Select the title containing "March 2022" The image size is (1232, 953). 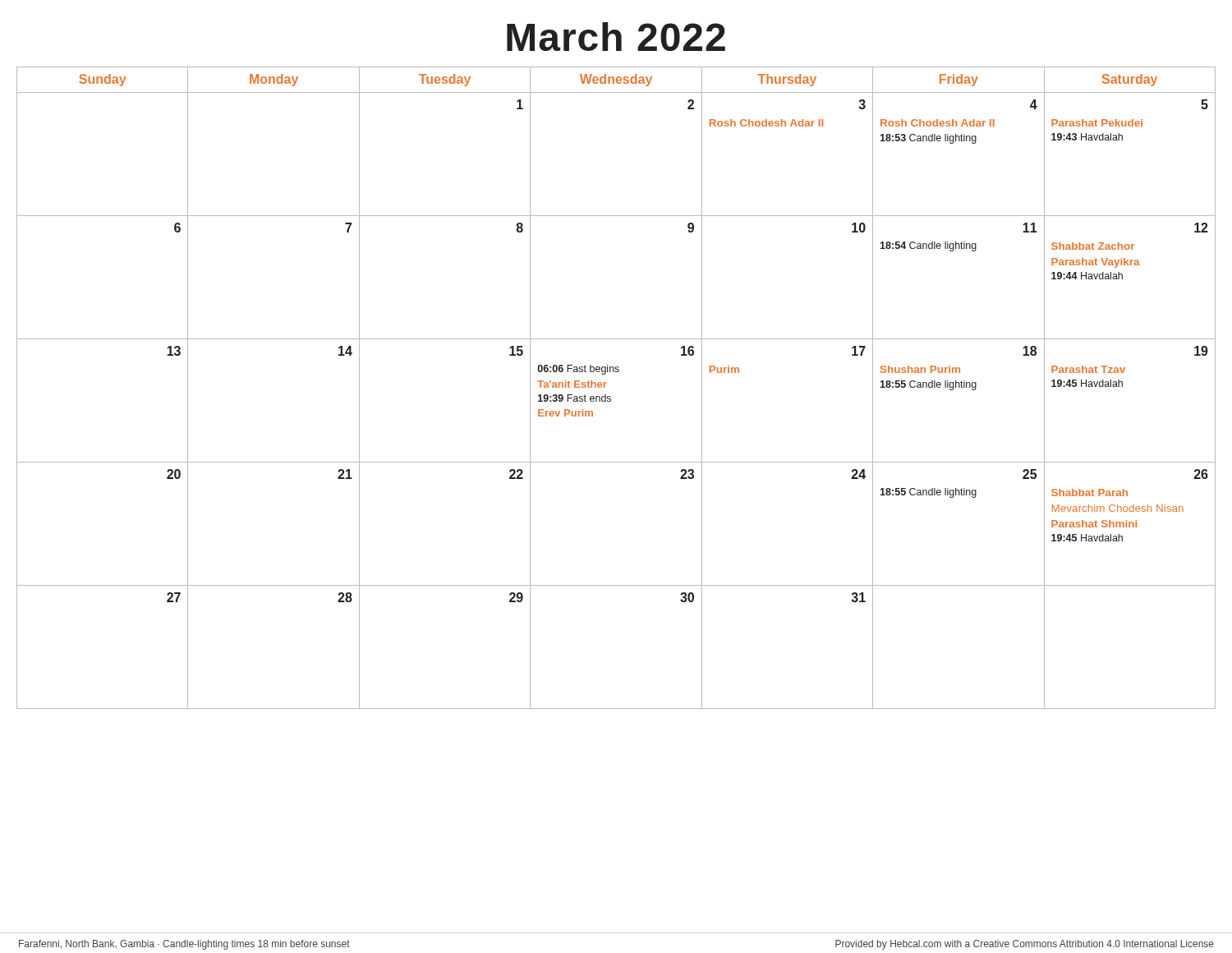tap(616, 37)
